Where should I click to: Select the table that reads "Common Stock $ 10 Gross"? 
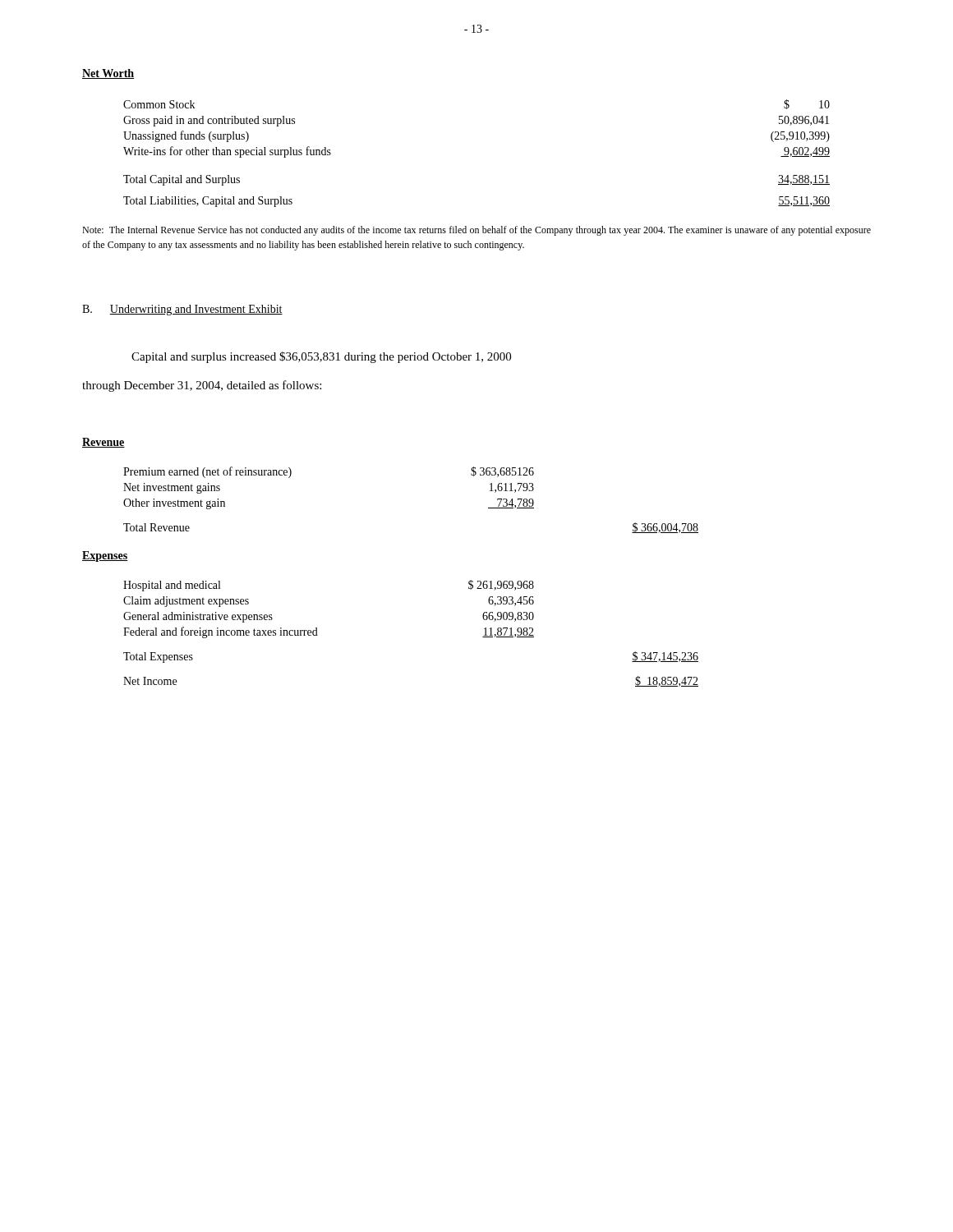476,153
